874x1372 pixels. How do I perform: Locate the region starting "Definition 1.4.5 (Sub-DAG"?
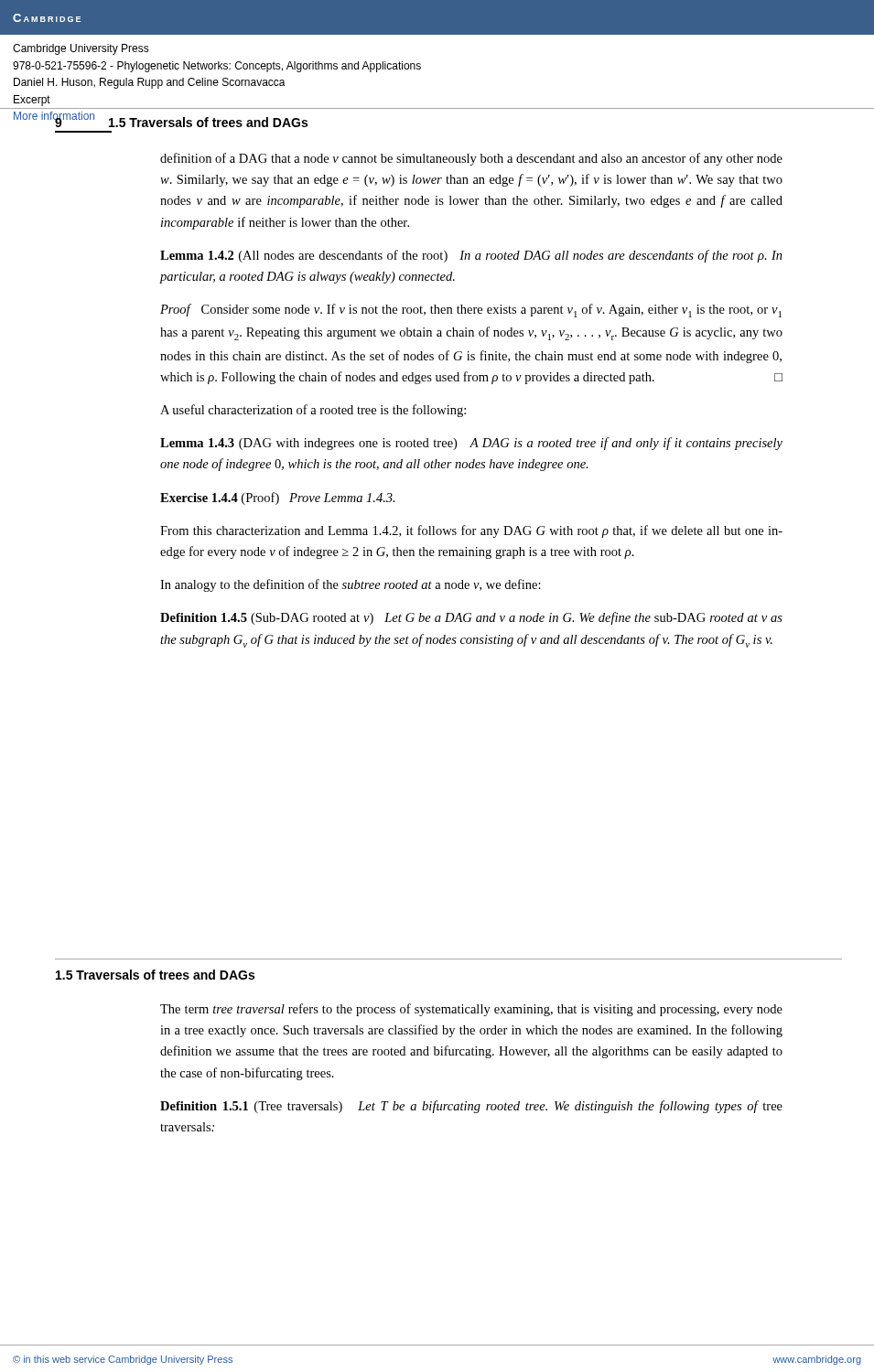pos(471,630)
